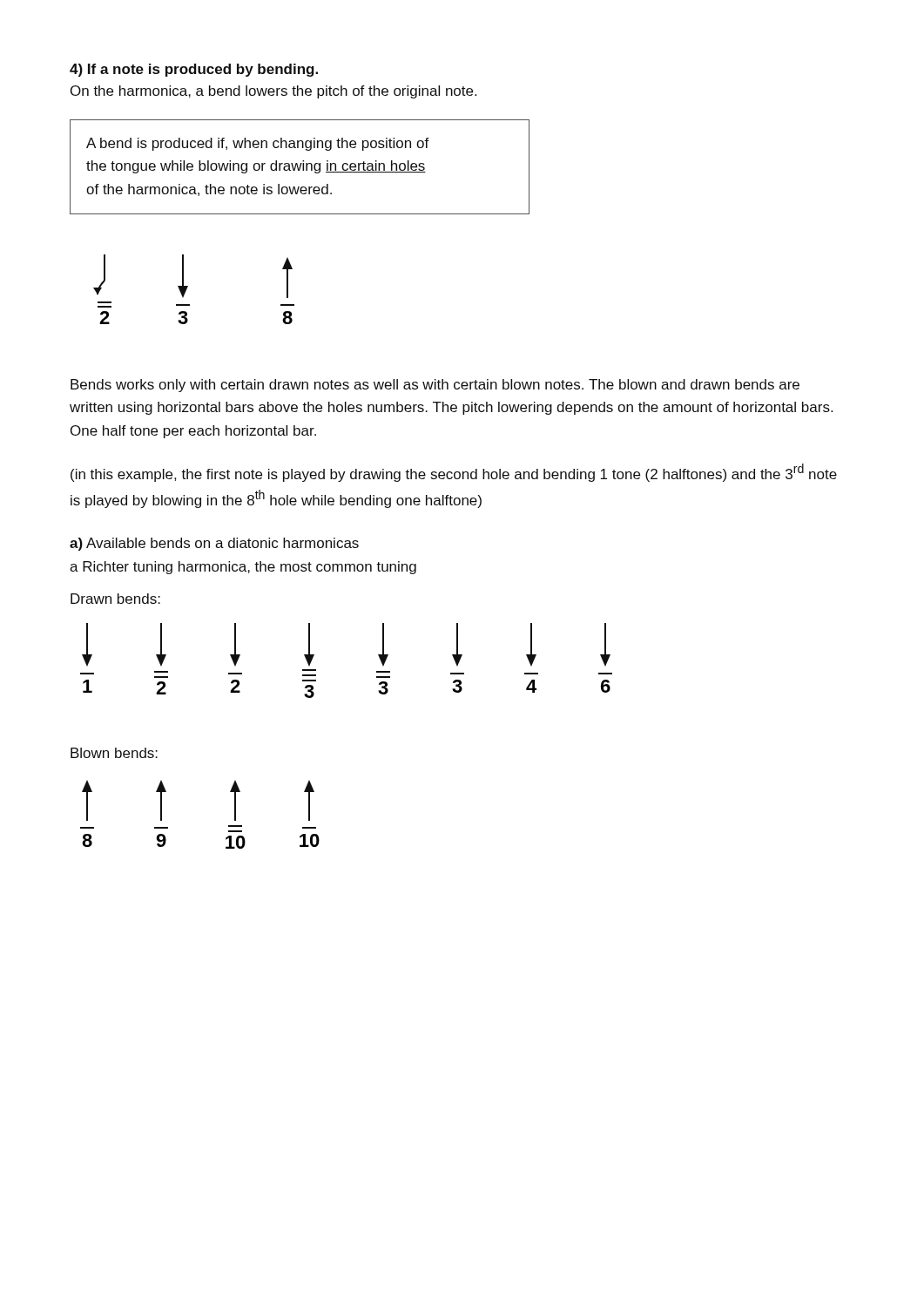Screen dimensions: 1307x924
Task: Find the block starting "(in this example, the first note is"
Action: point(453,485)
